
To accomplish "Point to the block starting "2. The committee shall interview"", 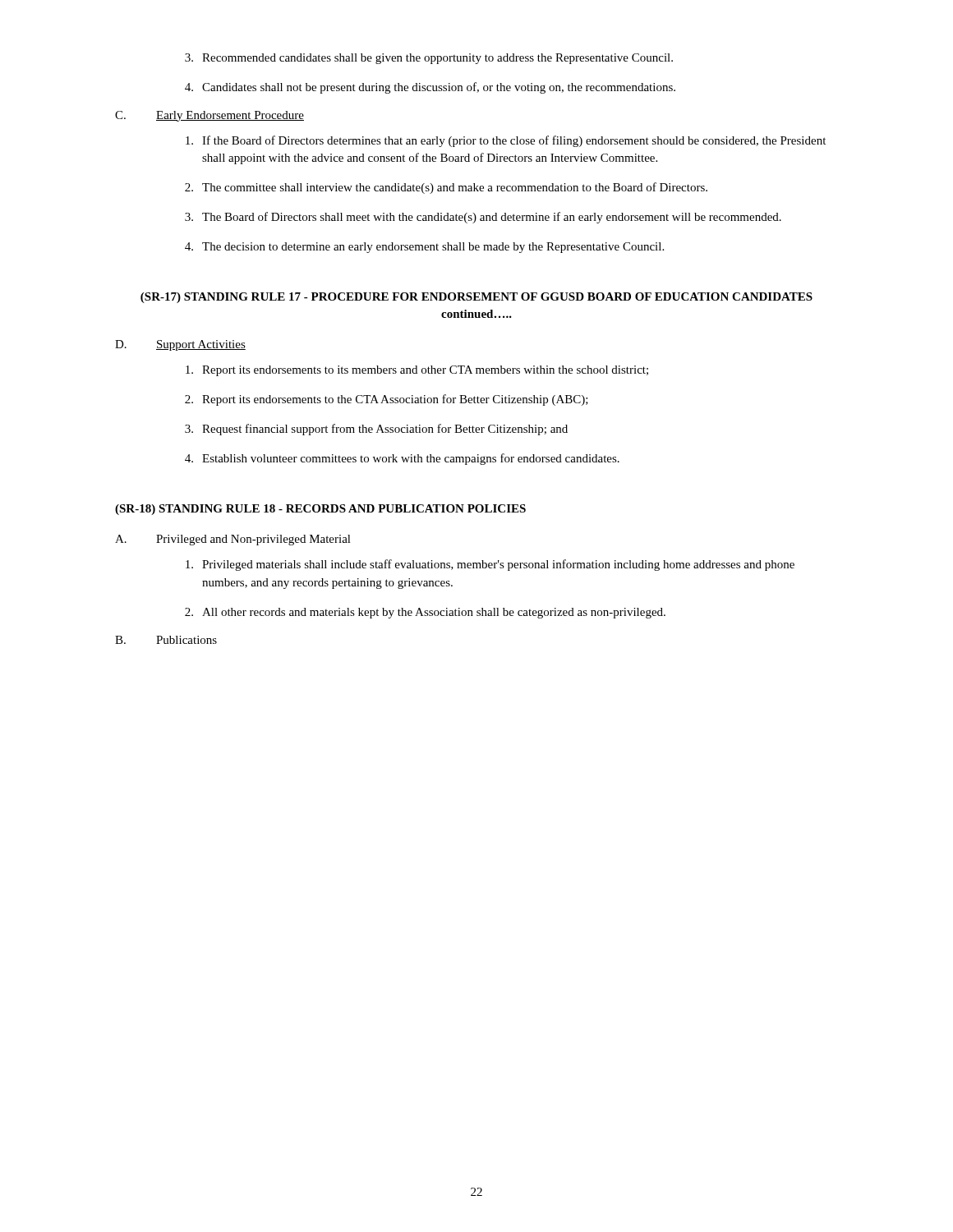I will 501,188.
